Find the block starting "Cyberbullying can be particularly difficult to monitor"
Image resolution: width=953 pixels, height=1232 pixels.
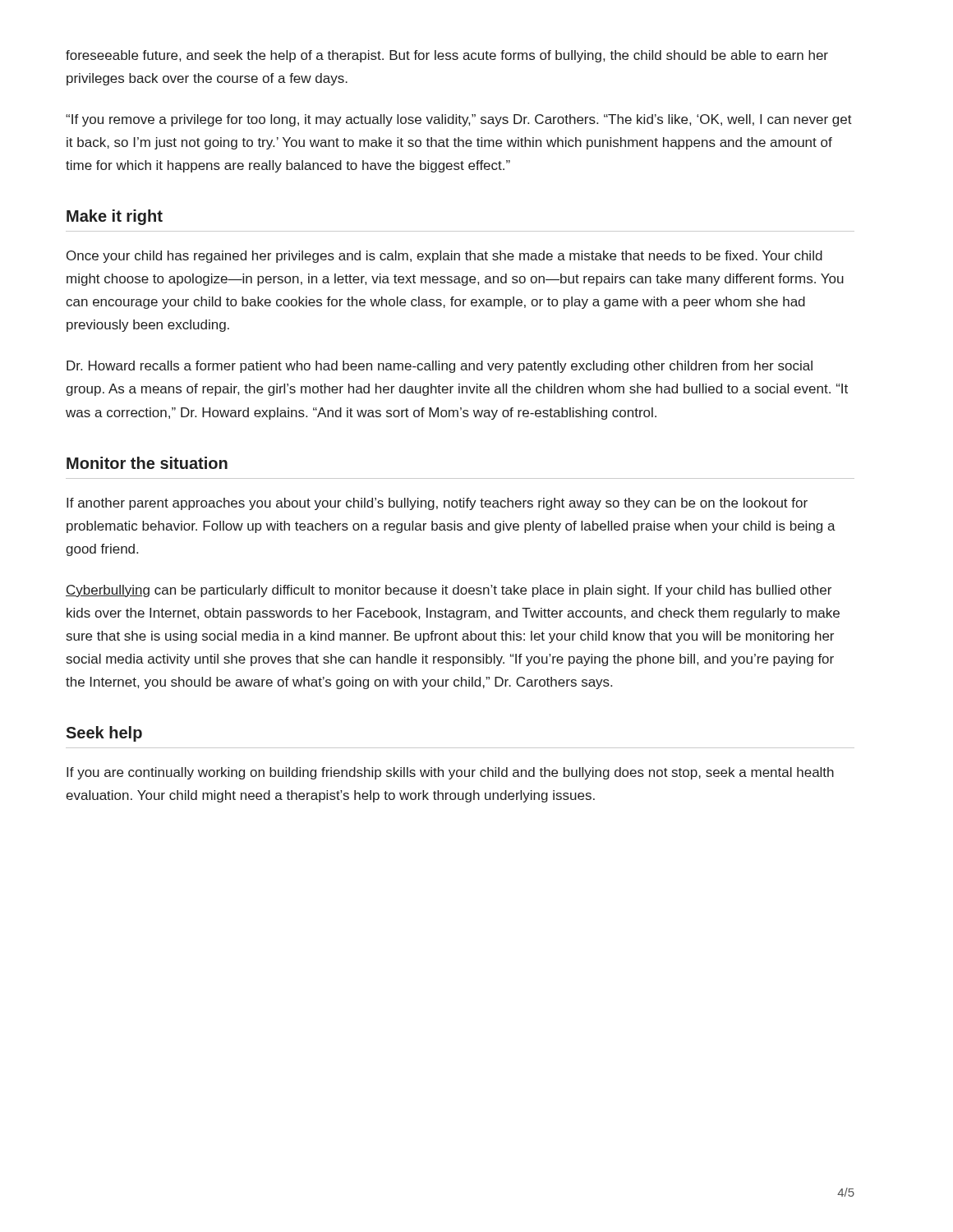tap(453, 636)
